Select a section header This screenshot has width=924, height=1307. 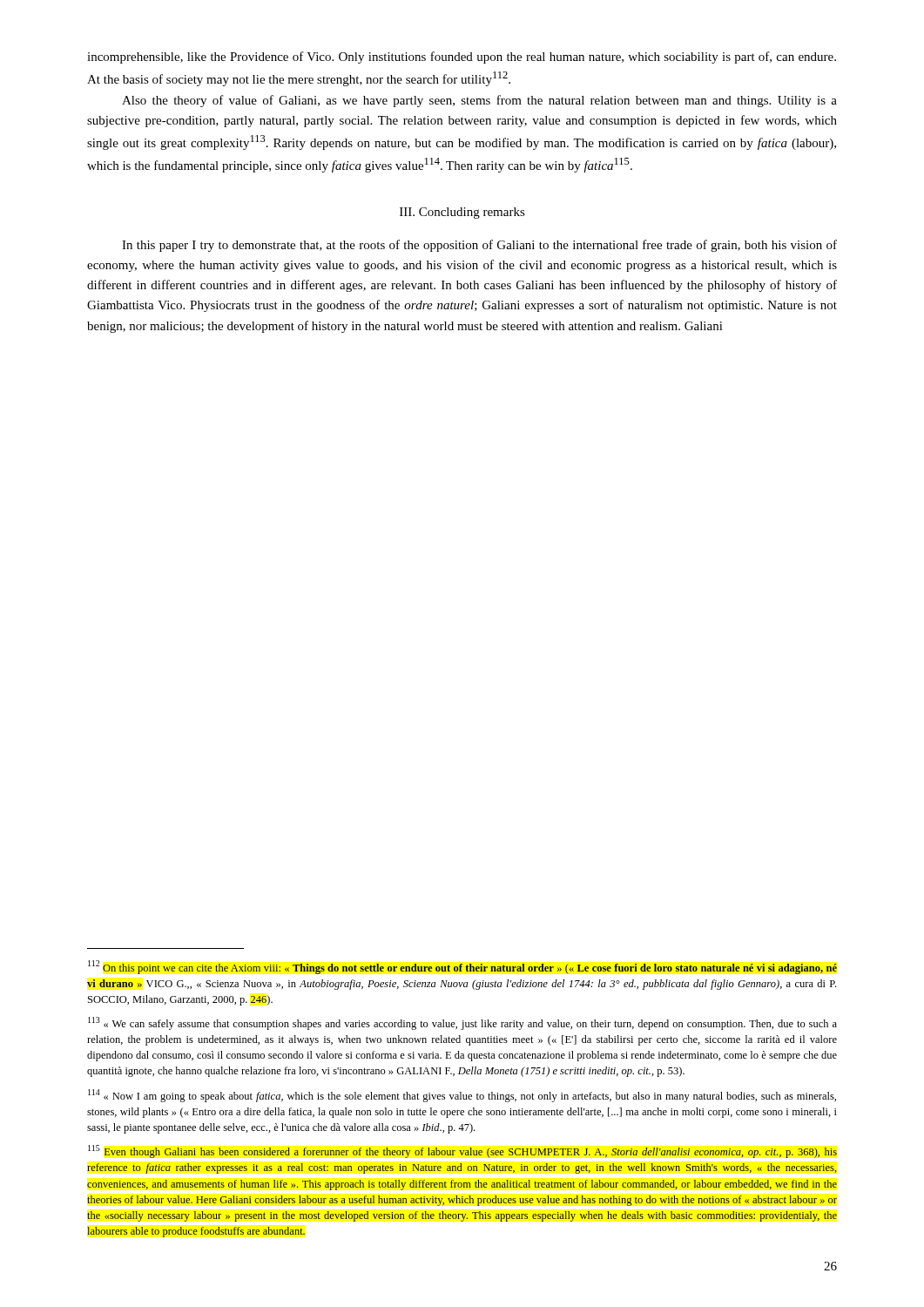pyautogui.click(x=462, y=211)
